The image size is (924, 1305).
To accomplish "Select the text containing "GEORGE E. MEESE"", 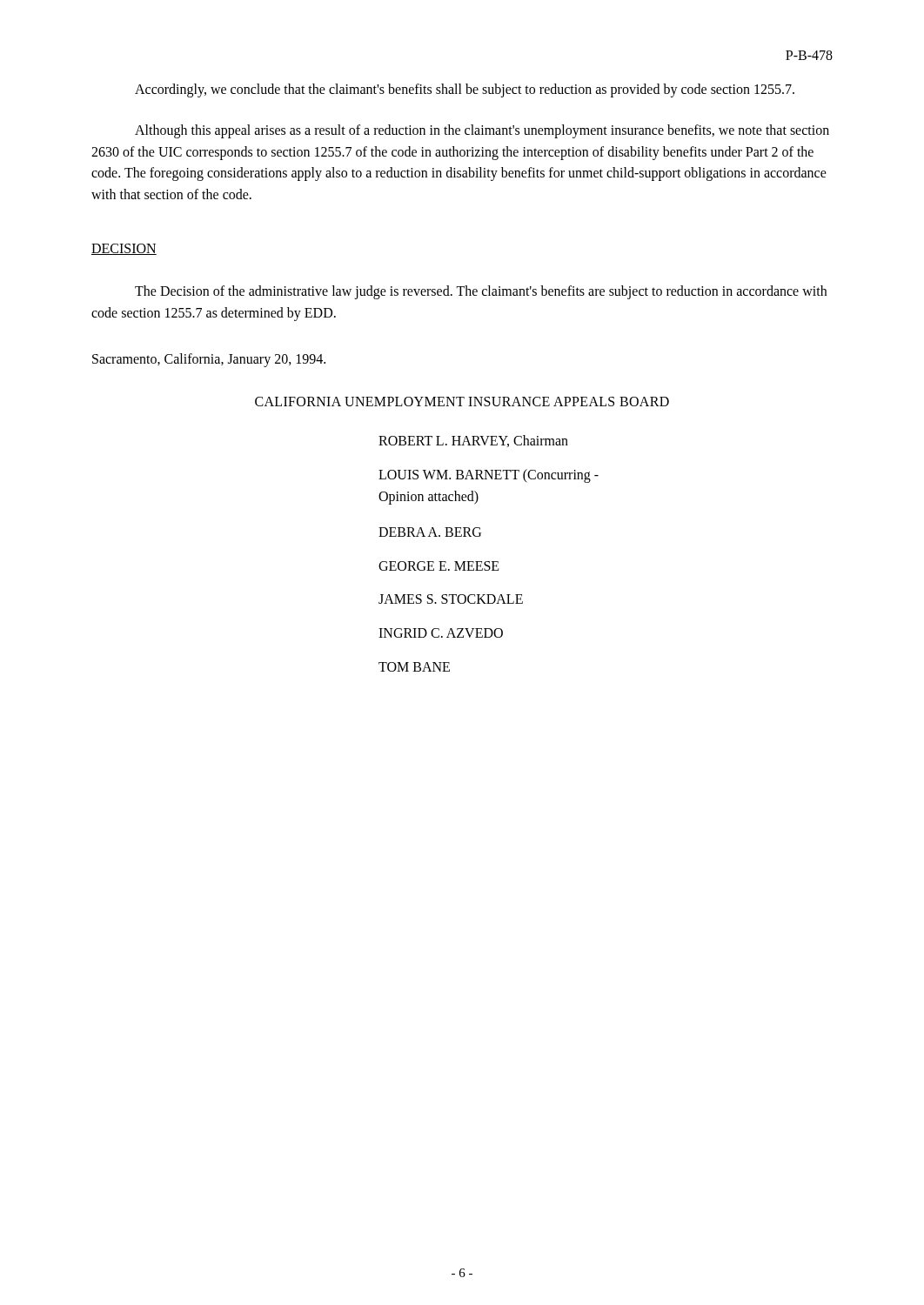I will pyautogui.click(x=439, y=566).
